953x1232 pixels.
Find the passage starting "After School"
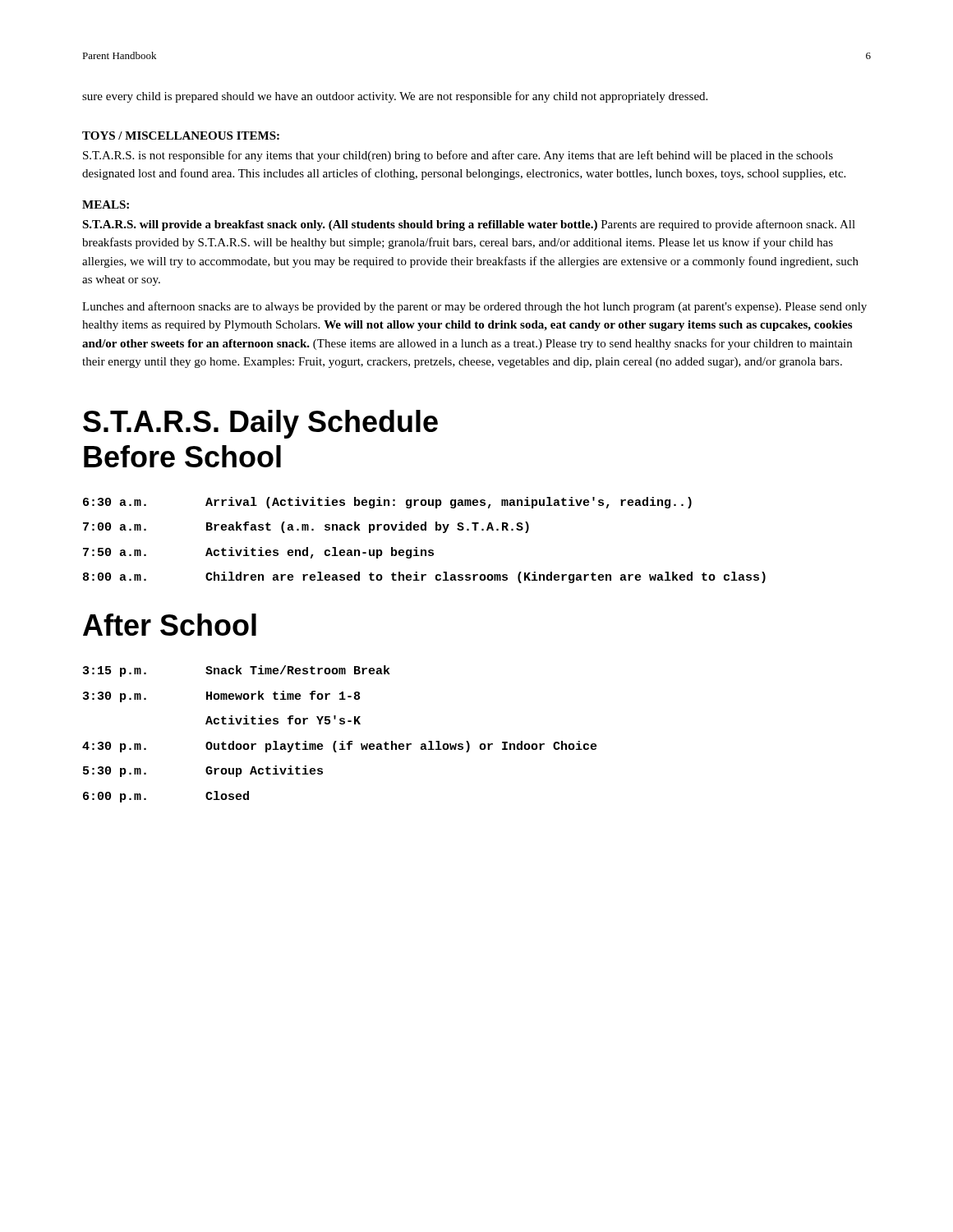click(170, 625)
